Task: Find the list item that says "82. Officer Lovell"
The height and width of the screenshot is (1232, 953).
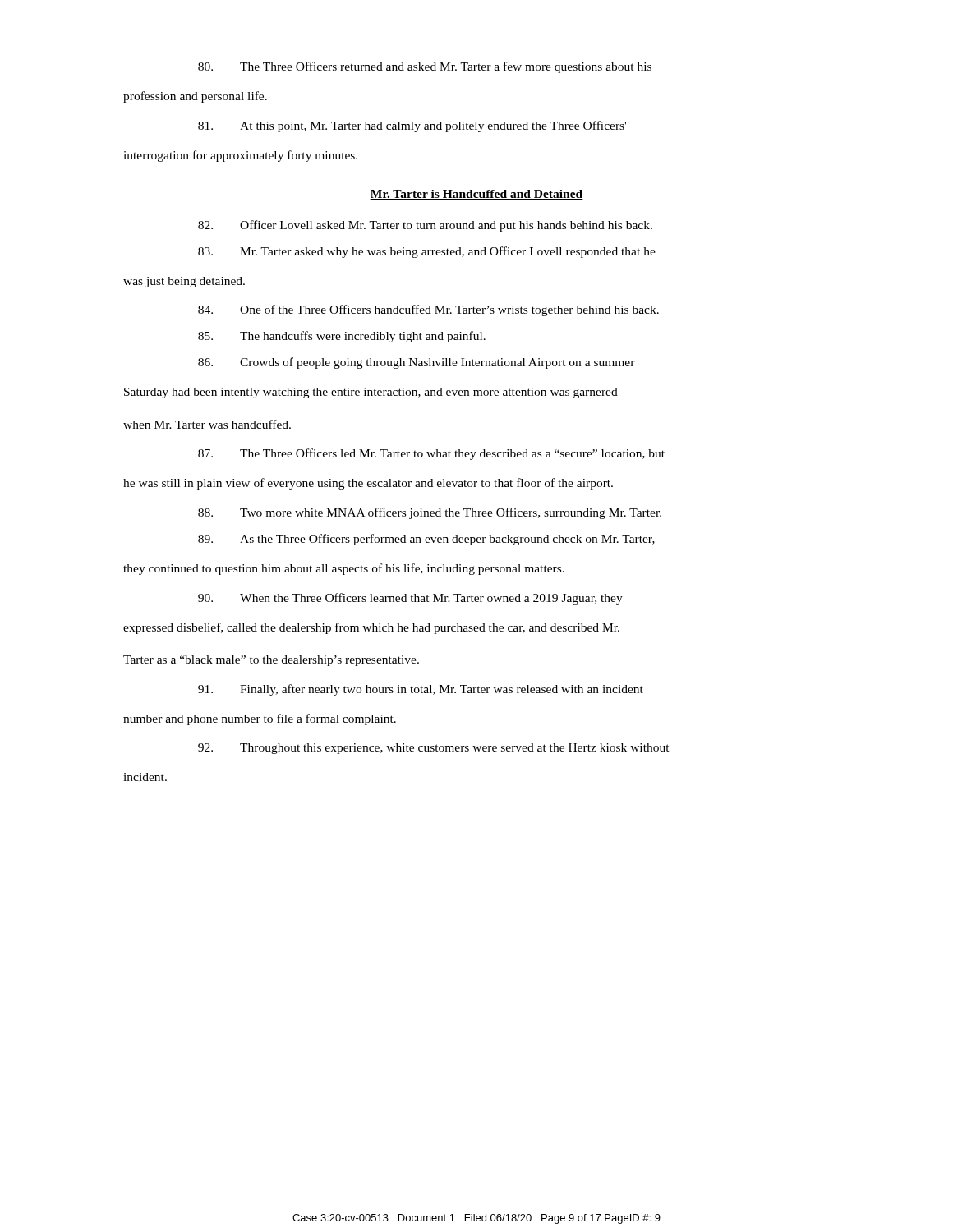Action: [x=476, y=225]
